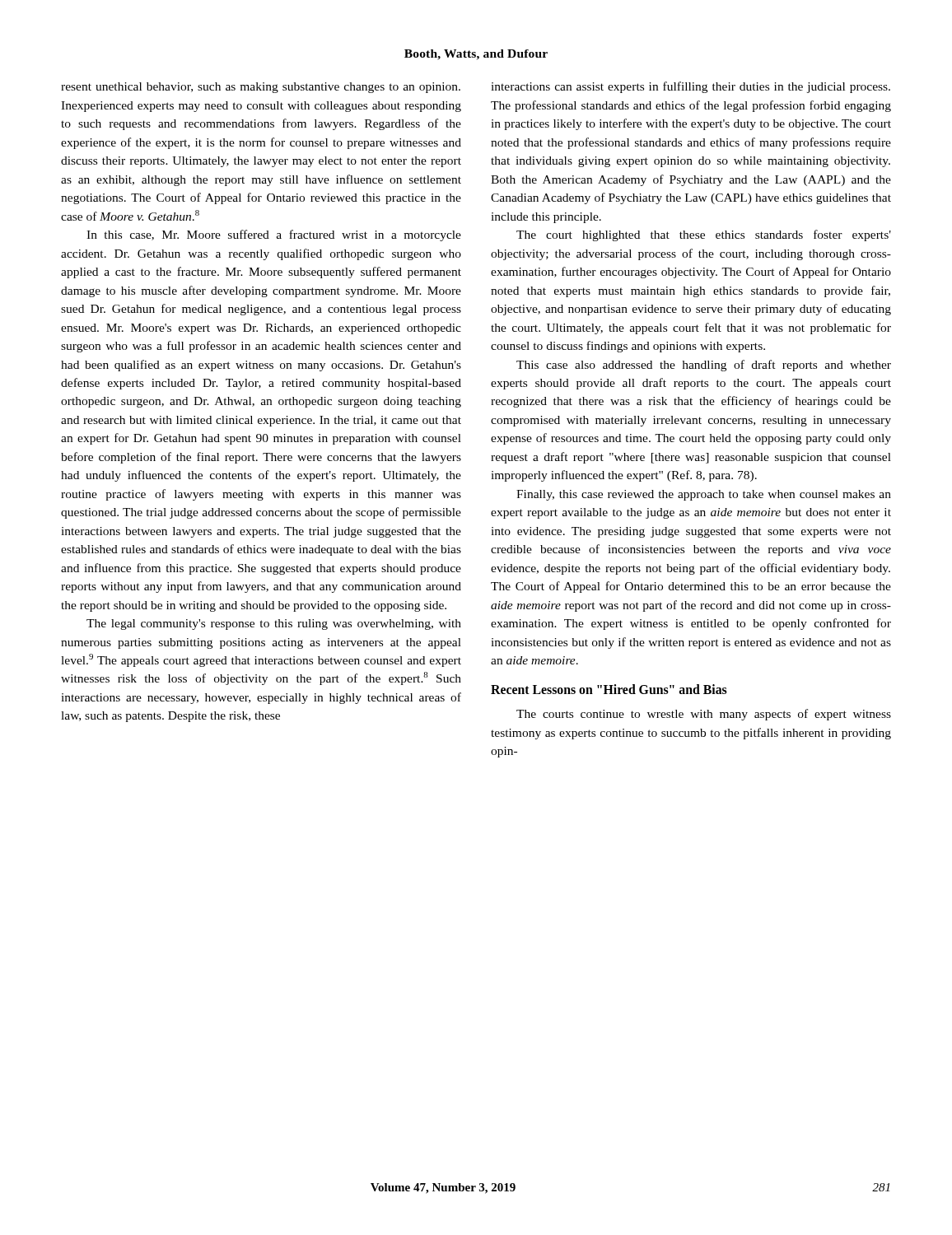This screenshot has height=1235, width=952.
Task: Select the block starting "This case also addressed"
Action: 691,420
